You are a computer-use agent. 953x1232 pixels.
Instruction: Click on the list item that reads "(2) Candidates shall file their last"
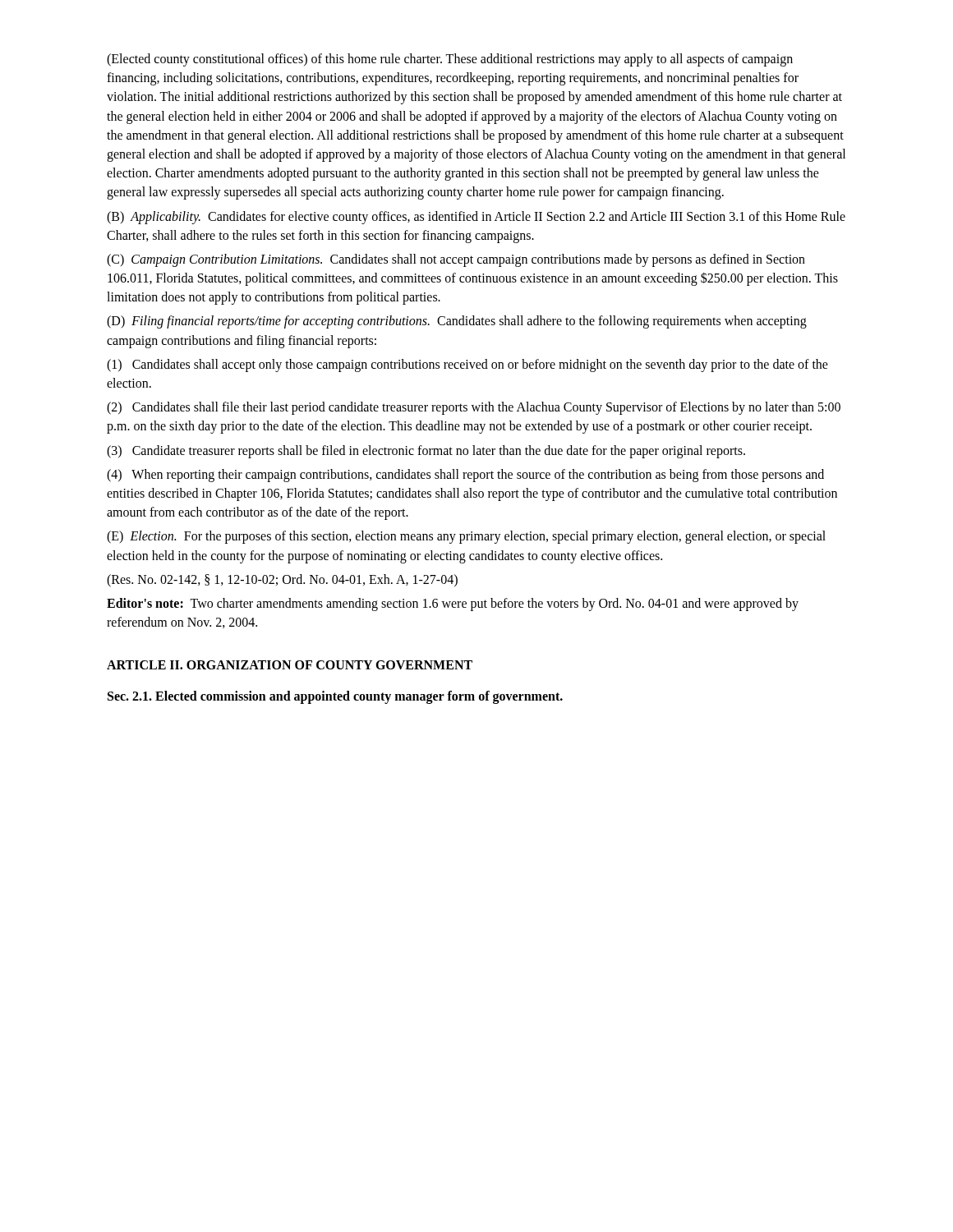(x=476, y=417)
